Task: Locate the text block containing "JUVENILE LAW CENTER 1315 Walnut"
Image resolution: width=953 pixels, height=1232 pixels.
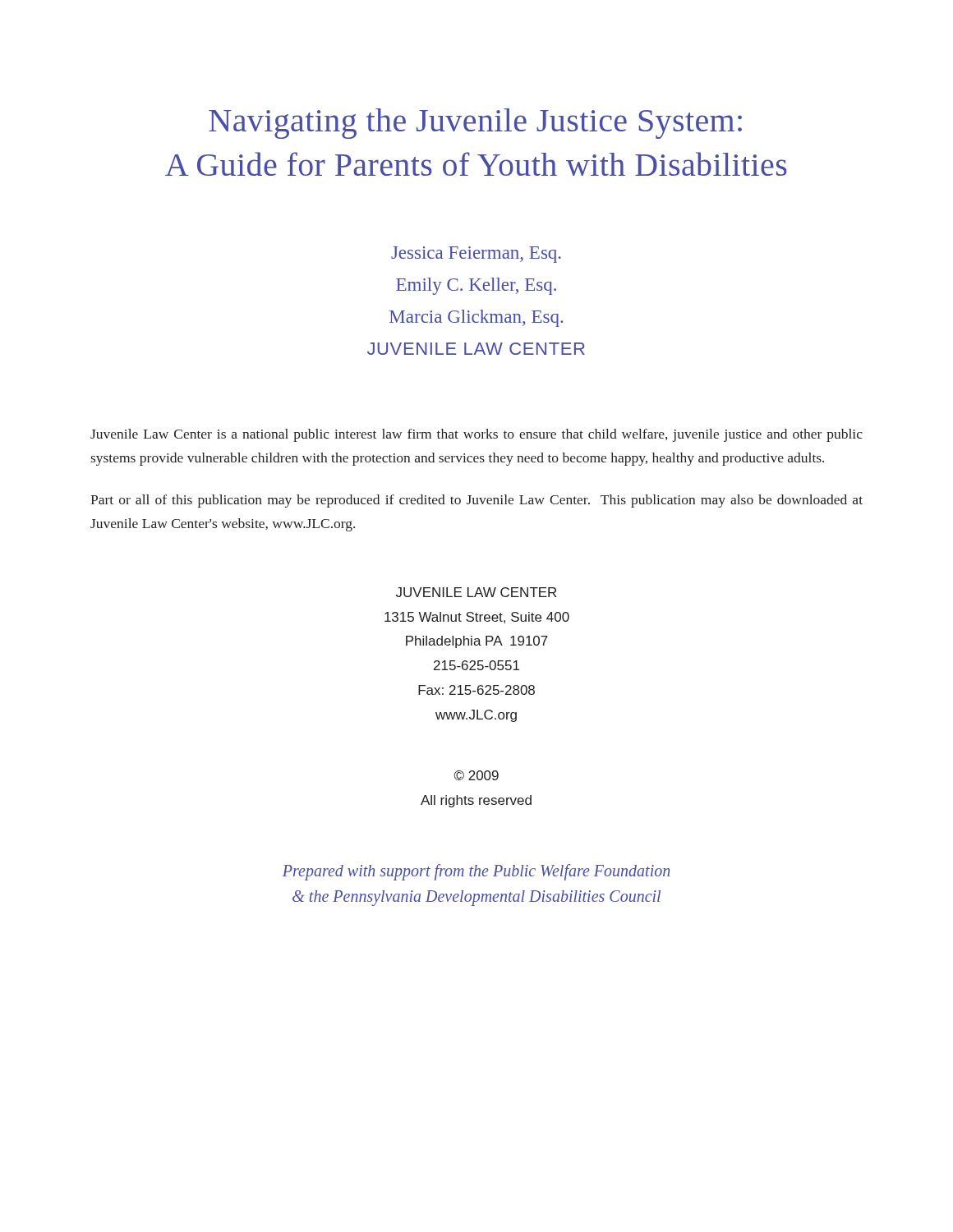Action: (476, 654)
